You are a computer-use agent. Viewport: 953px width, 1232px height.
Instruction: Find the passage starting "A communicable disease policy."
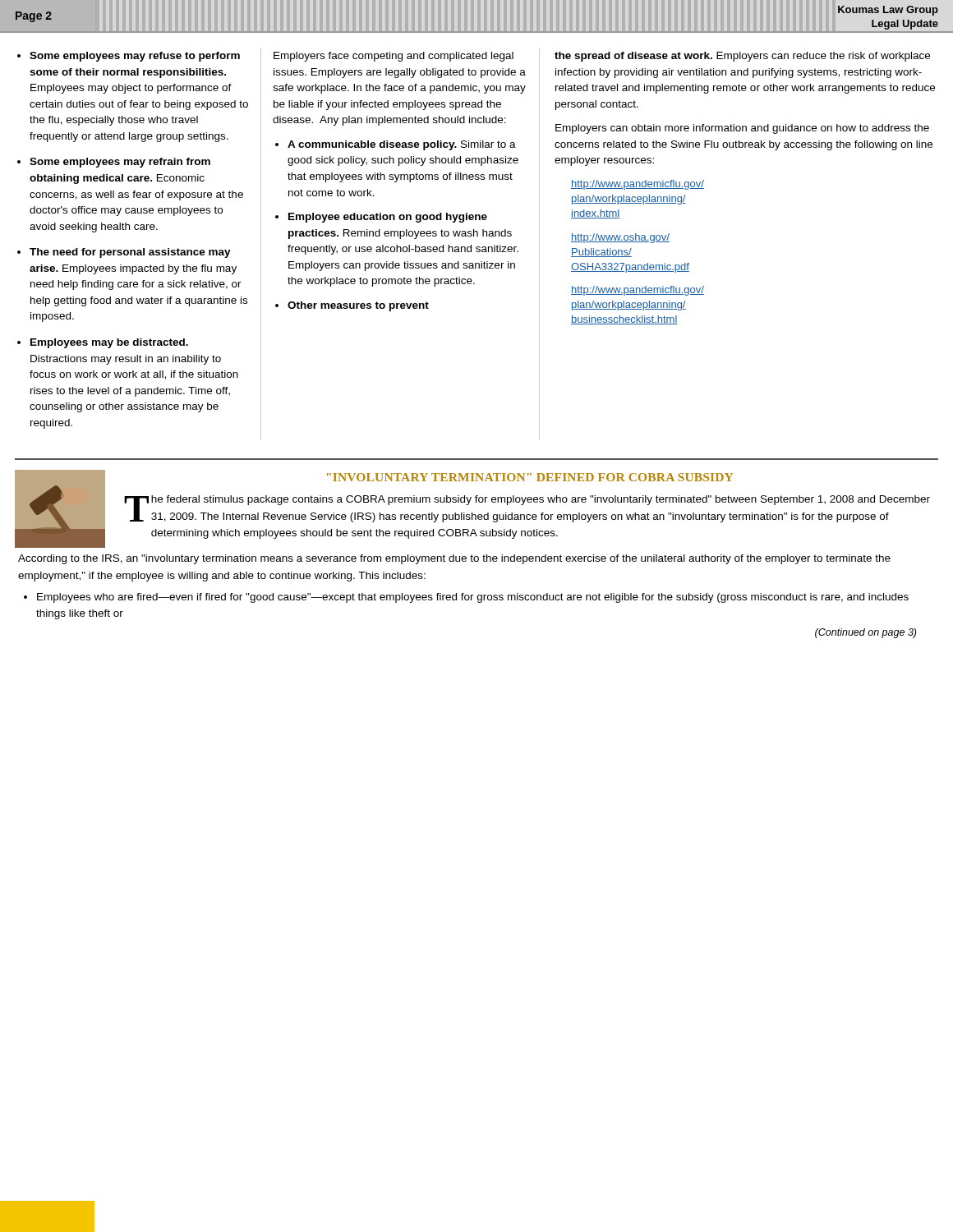[403, 168]
